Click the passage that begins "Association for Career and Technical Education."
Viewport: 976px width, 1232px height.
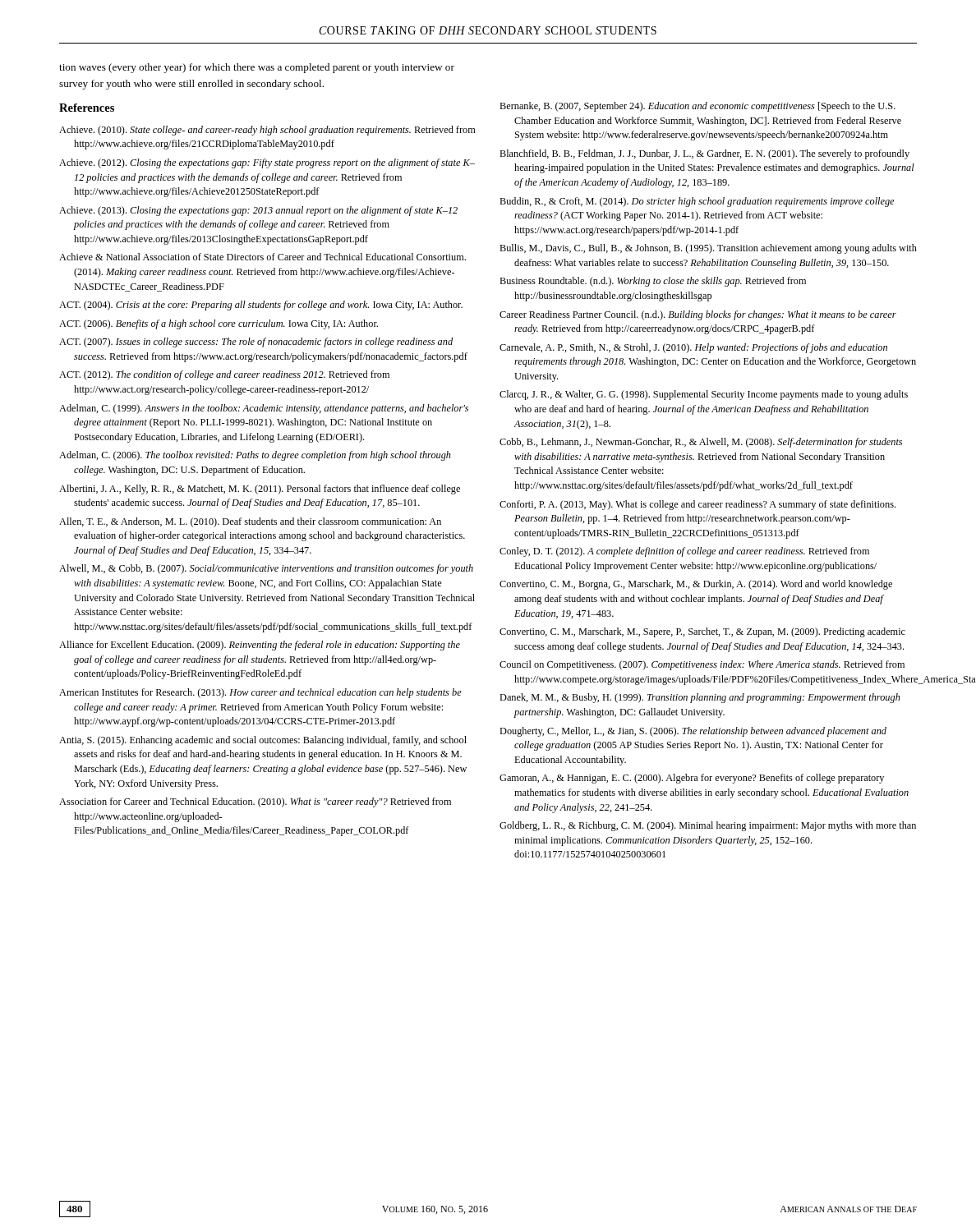255,816
